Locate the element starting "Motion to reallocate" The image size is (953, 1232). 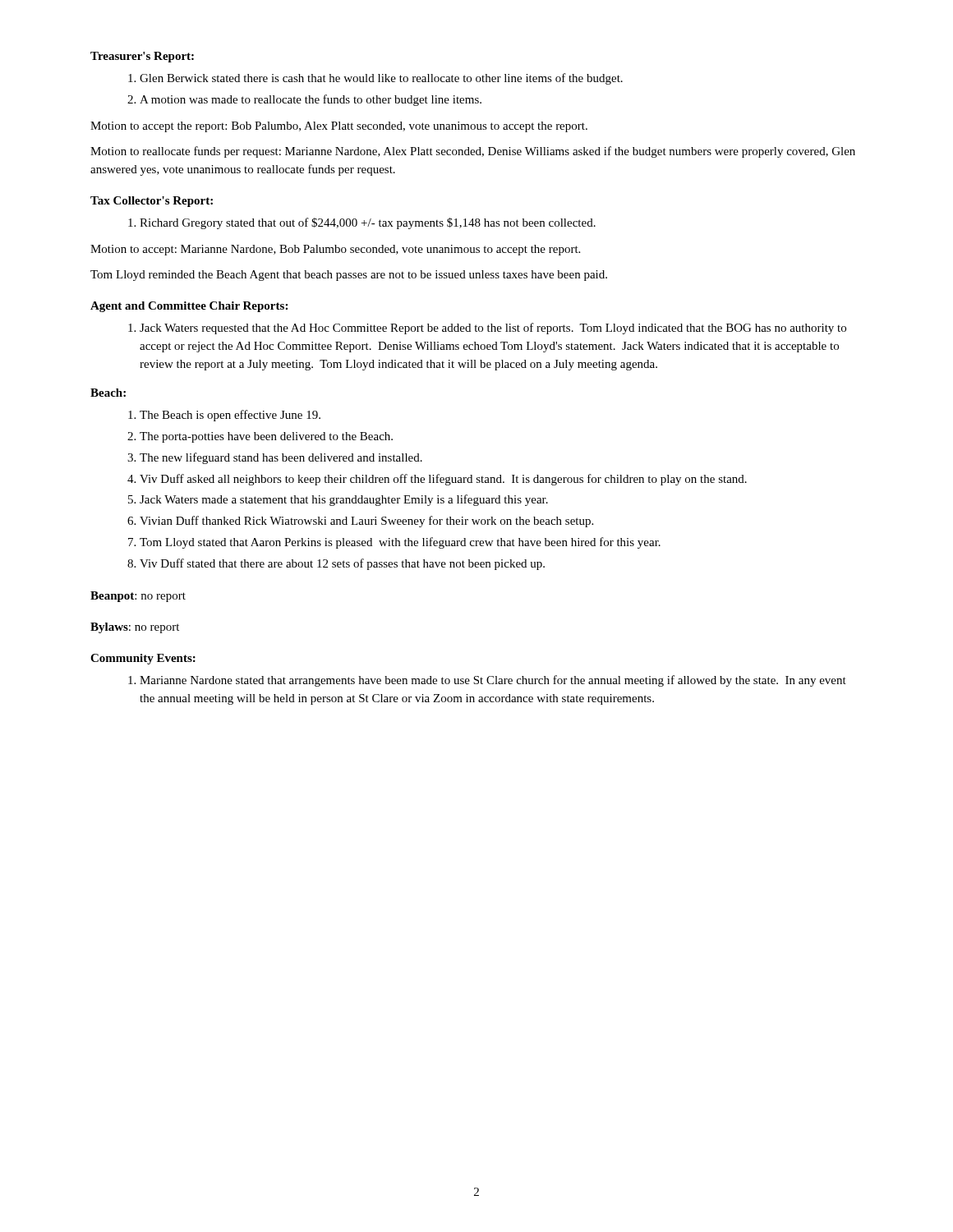click(x=473, y=160)
